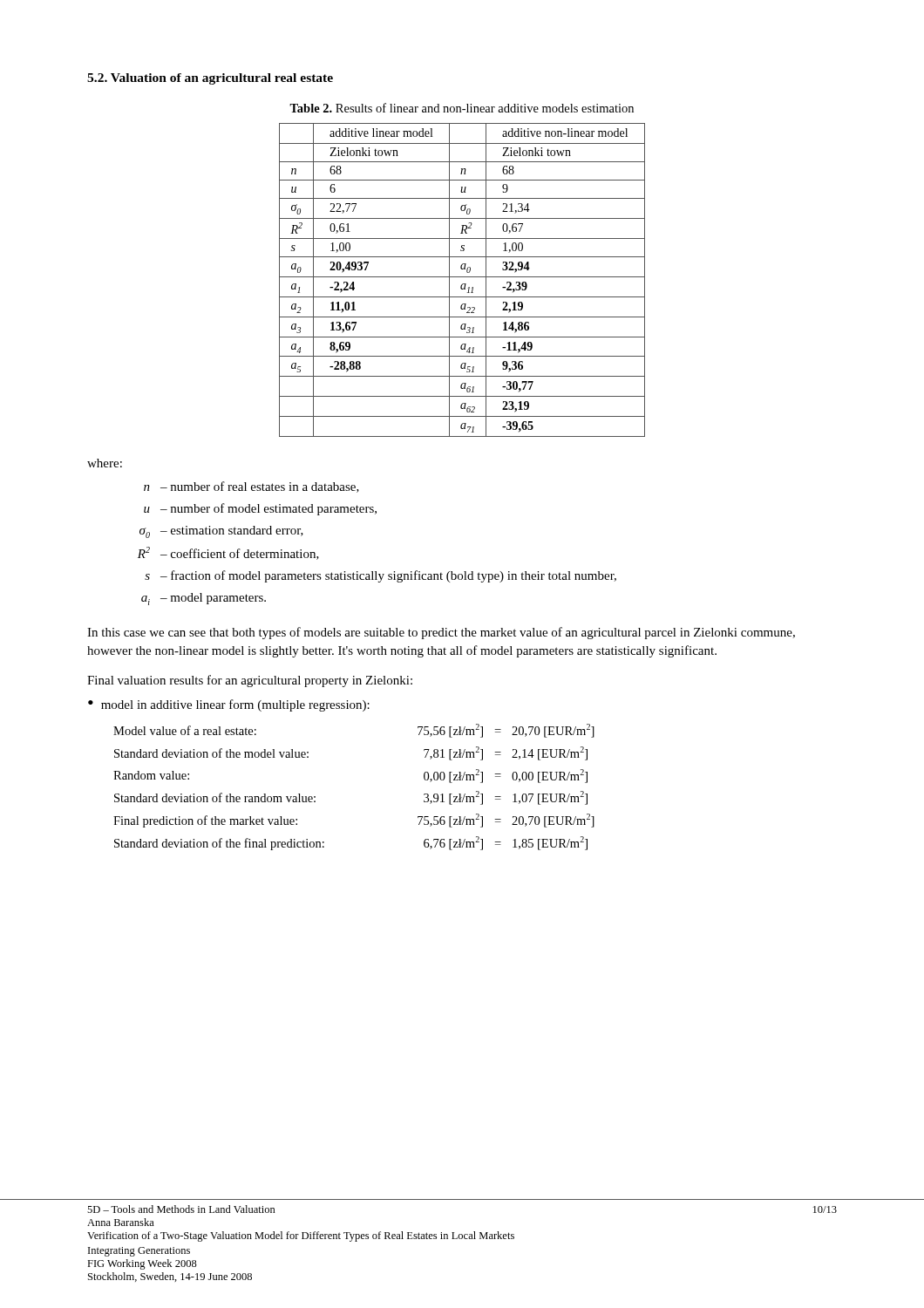Select the list item that says "• model in"
This screenshot has height=1308, width=924.
tap(229, 703)
